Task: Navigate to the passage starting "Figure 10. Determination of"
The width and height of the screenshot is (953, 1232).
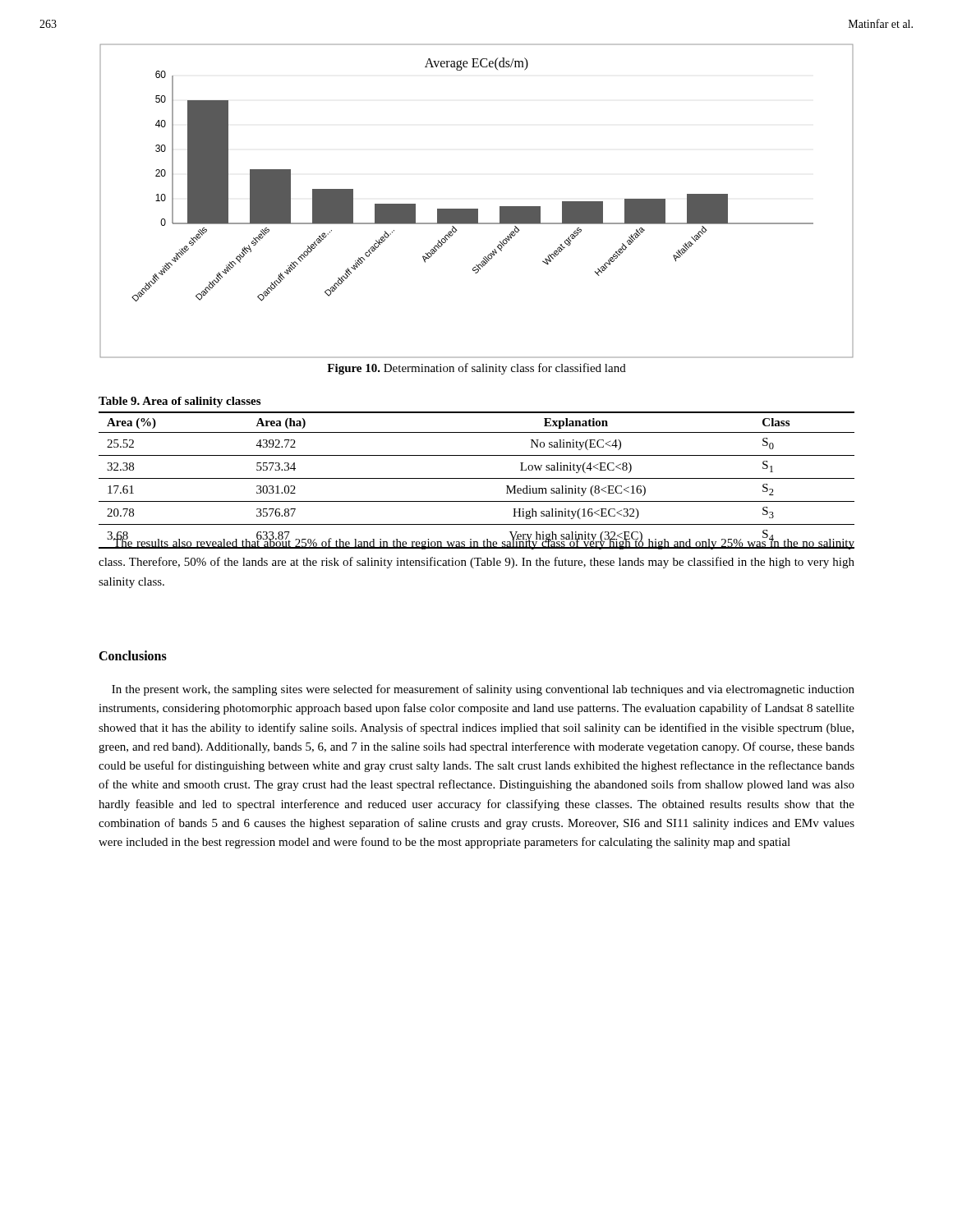Action: click(x=476, y=368)
